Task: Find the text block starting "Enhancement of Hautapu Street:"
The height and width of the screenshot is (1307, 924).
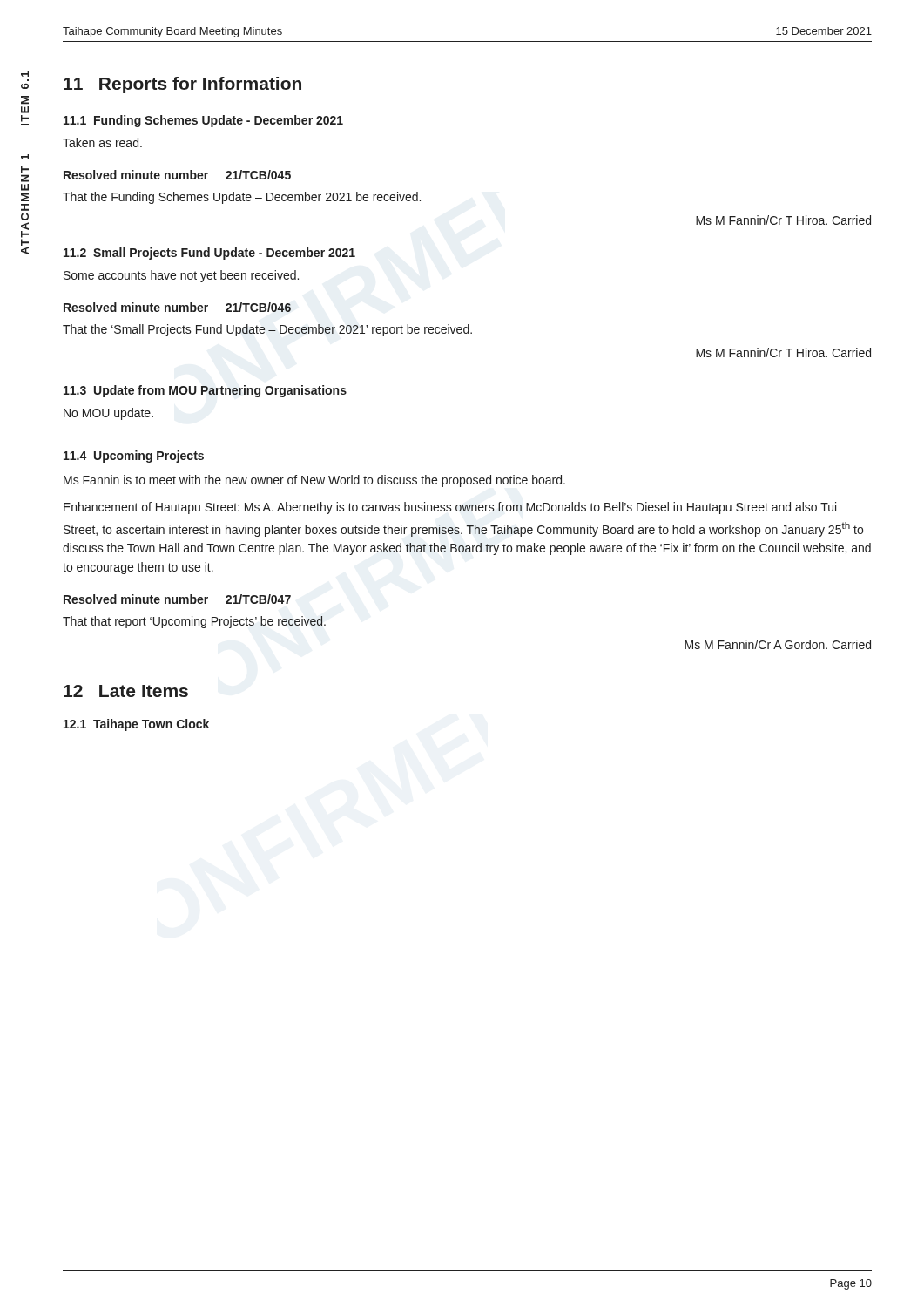Action: click(467, 537)
